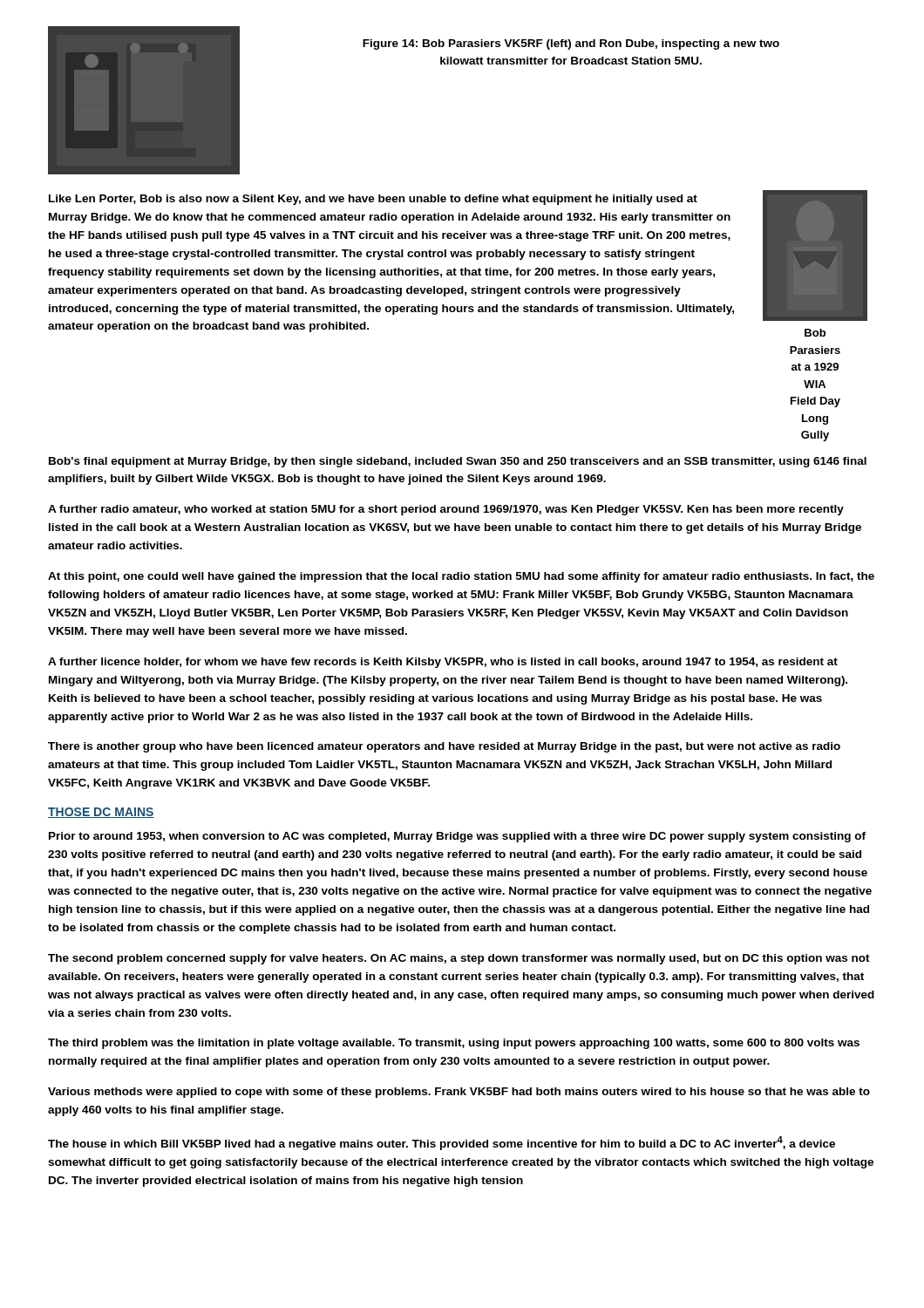Viewport: 924px width, 1308px height.
Task: Navigate to the passage starting "The third problem was"
Action: click(x=454, y=1052)
